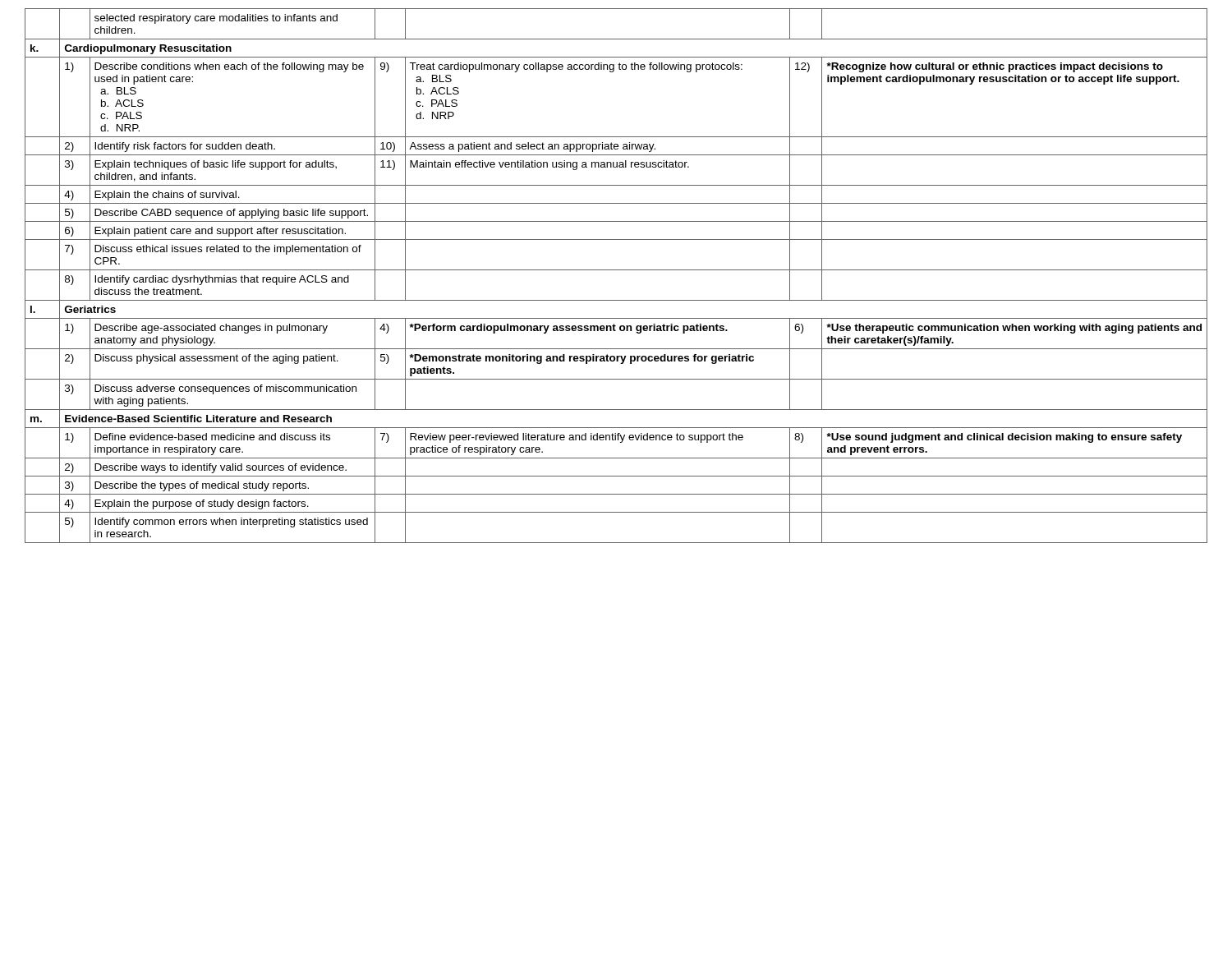
Task: Select the table that reads "Evidence-Based Scientific Literature and Research"
Action: [x=616, y=276]
